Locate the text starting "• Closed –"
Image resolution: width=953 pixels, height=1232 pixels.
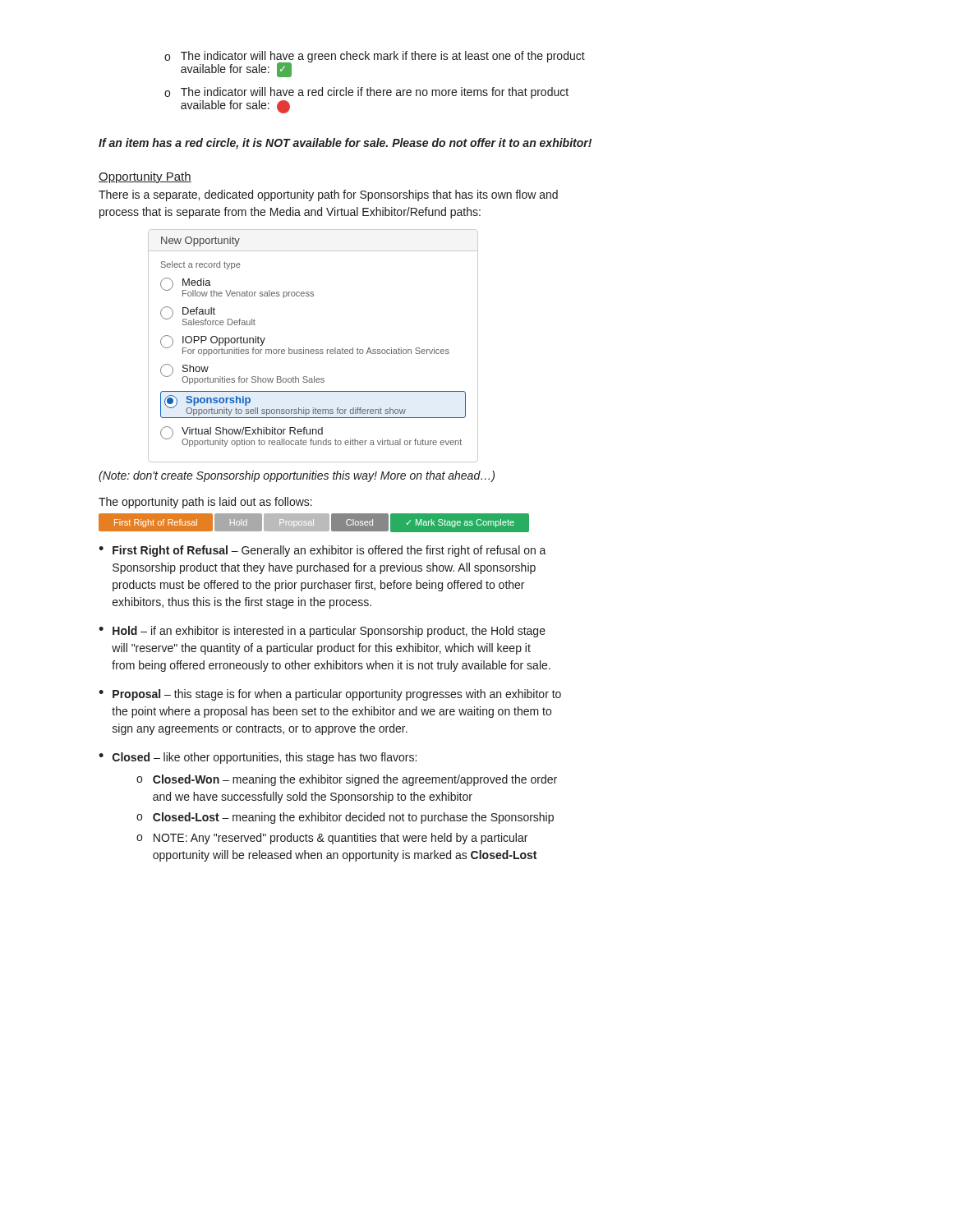tap(258, 757)
